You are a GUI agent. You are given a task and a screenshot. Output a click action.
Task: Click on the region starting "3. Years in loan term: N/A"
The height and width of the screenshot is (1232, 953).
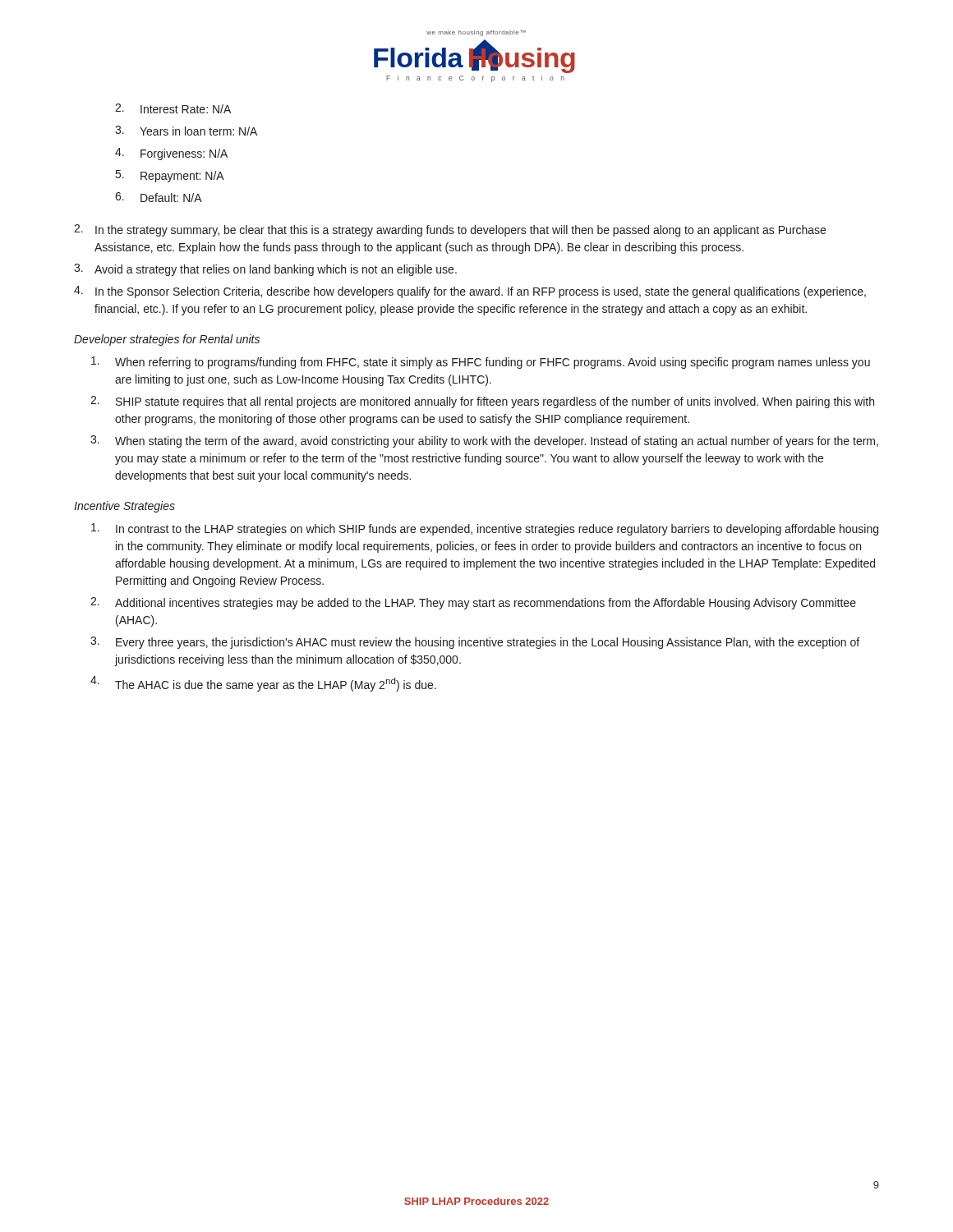(x=186, y=131)
